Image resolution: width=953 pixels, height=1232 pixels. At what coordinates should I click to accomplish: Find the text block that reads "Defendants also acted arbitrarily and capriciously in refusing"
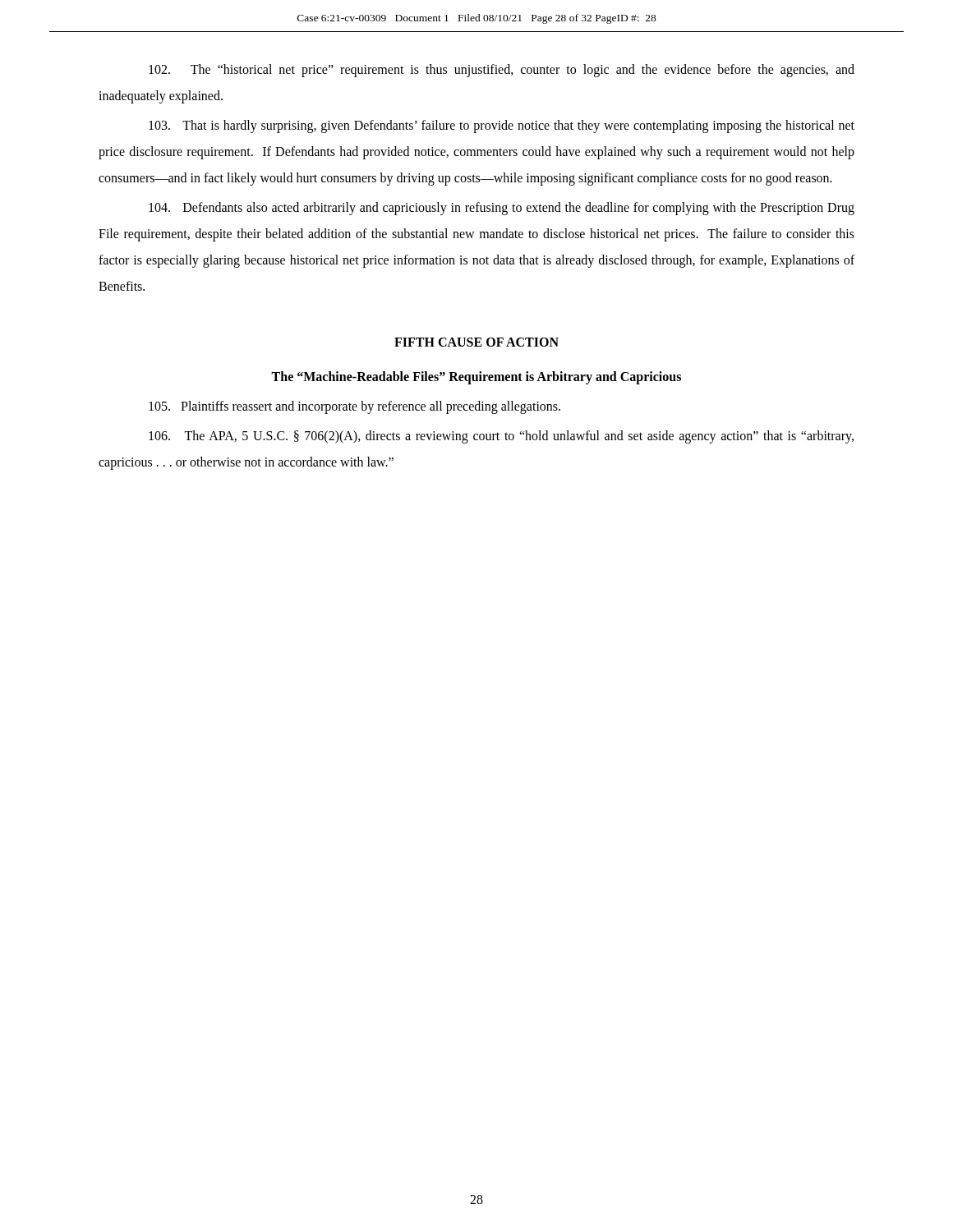tap(476, 247)
